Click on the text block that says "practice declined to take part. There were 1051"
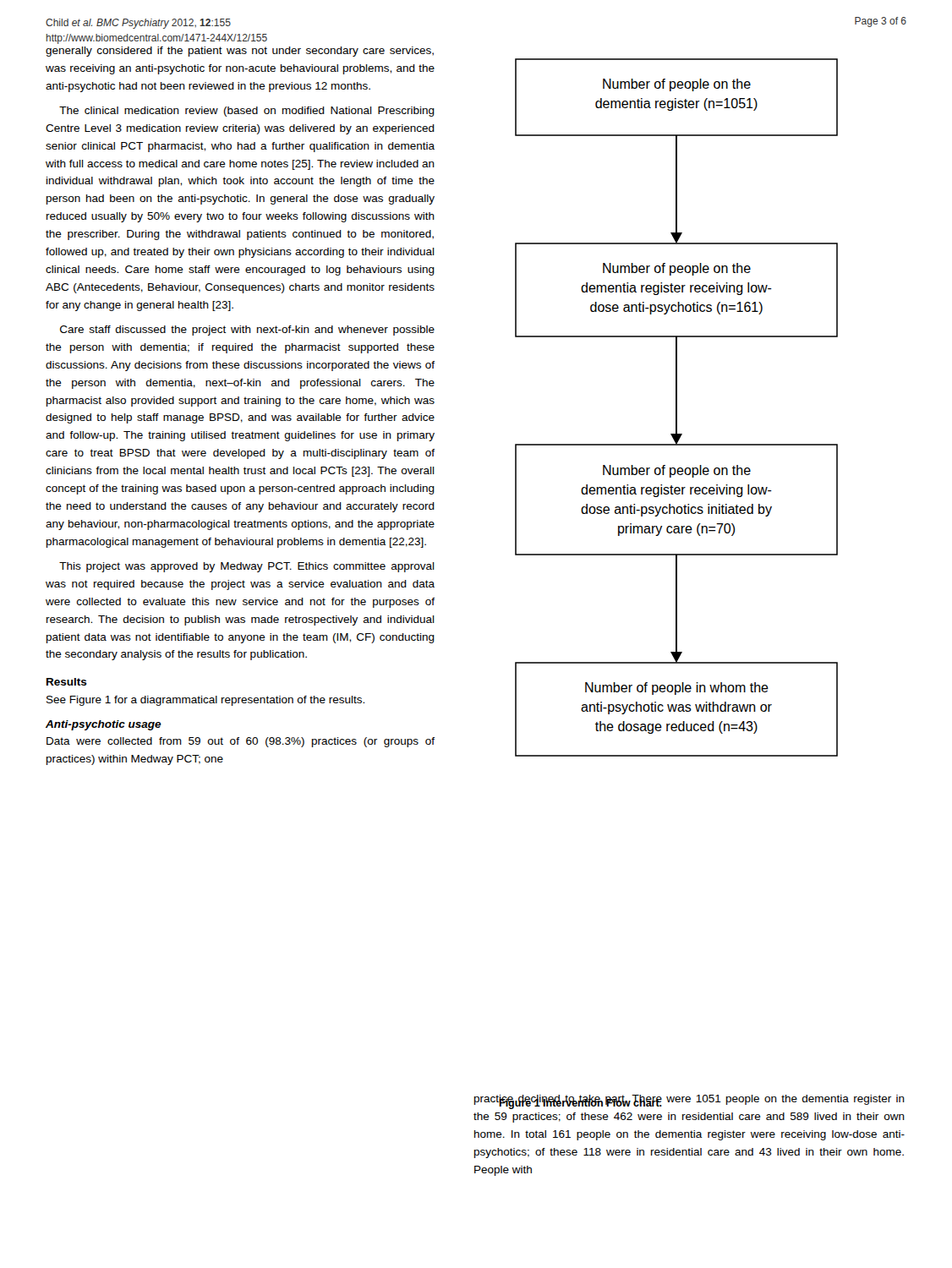The image size is (952, 1268). (689, 1134)
